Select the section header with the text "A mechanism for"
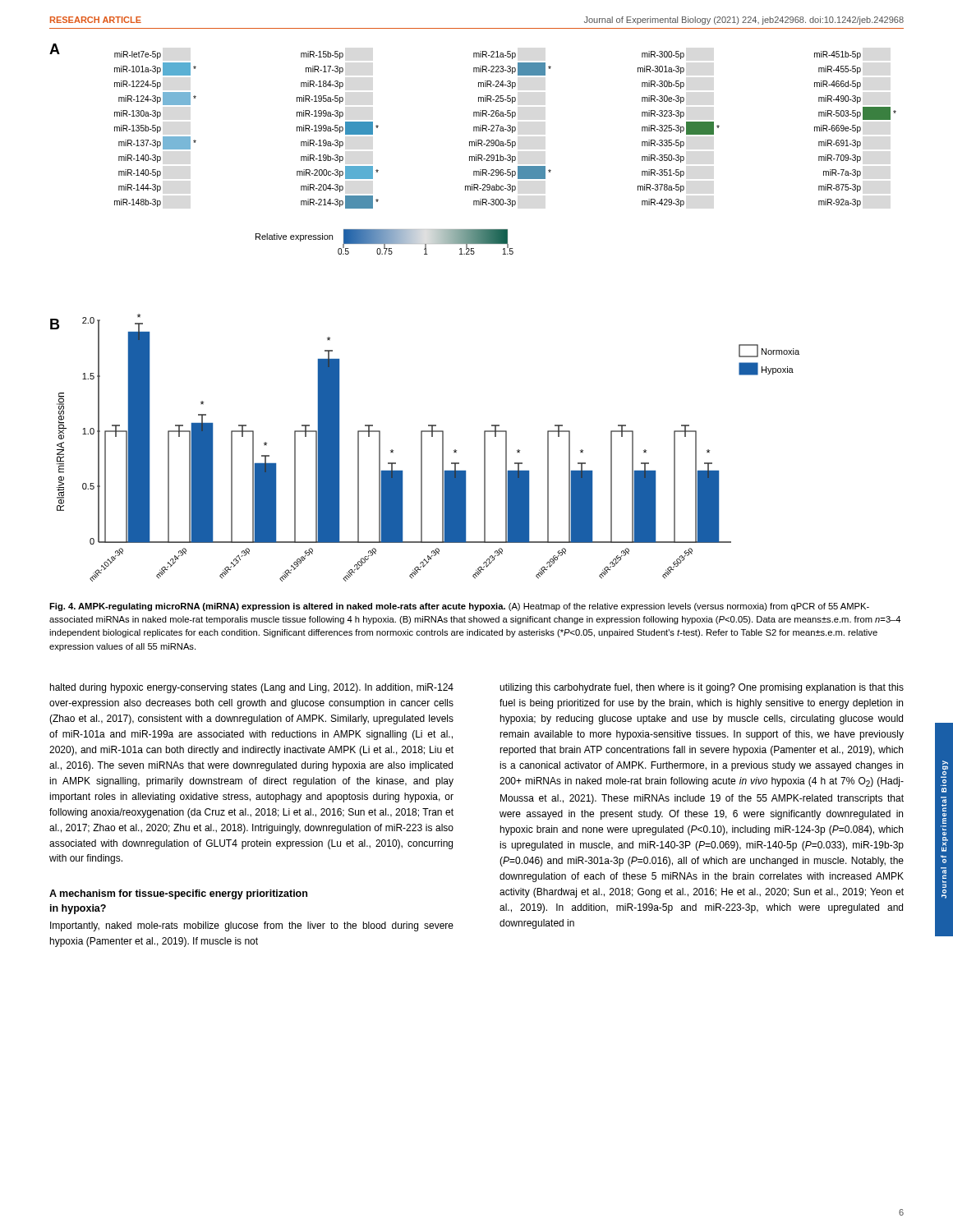Image resolution: width=953 pixels, height=1232 pixels. (x=179, y=901)
